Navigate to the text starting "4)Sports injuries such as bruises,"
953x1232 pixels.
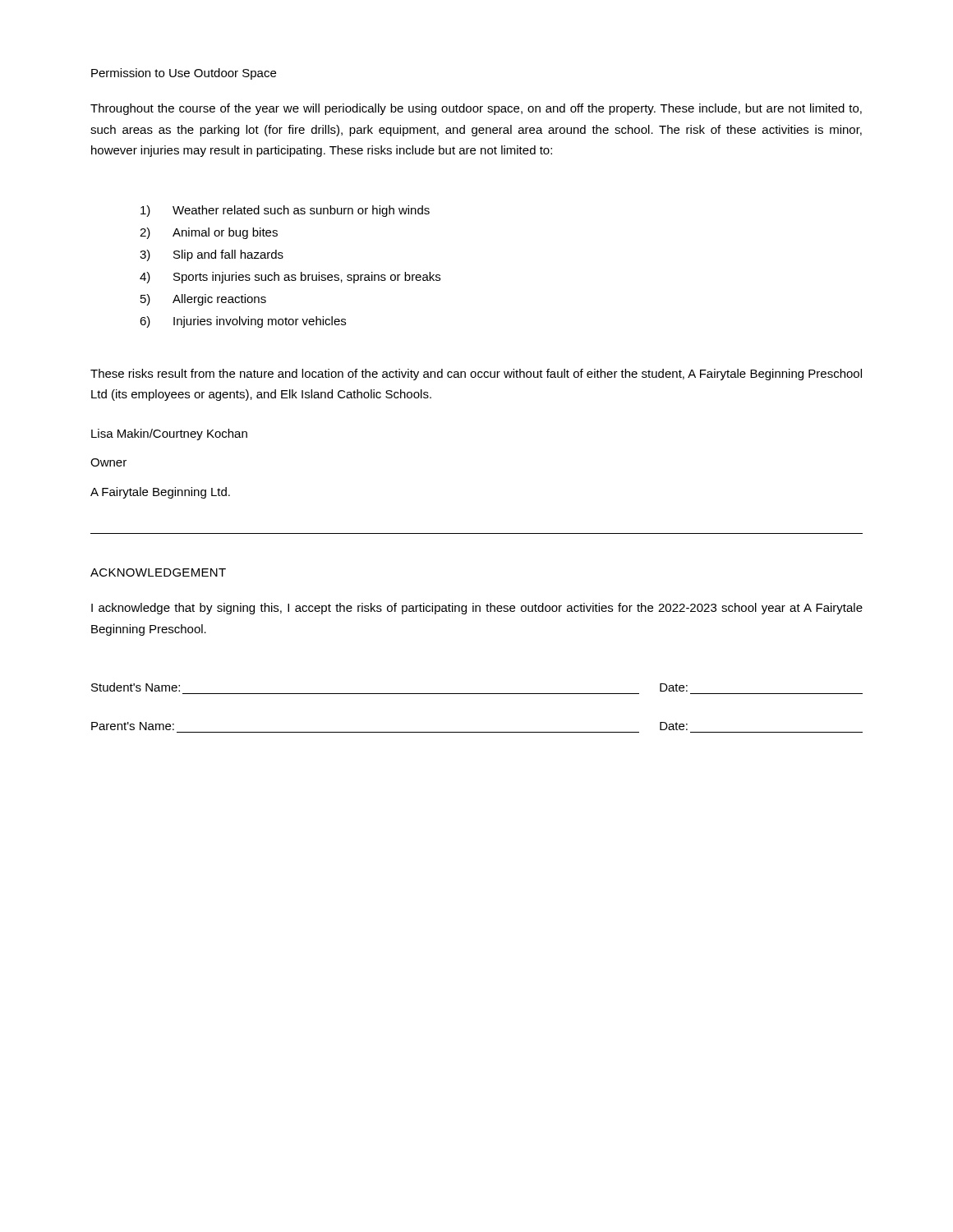click(x=290, y=276)
